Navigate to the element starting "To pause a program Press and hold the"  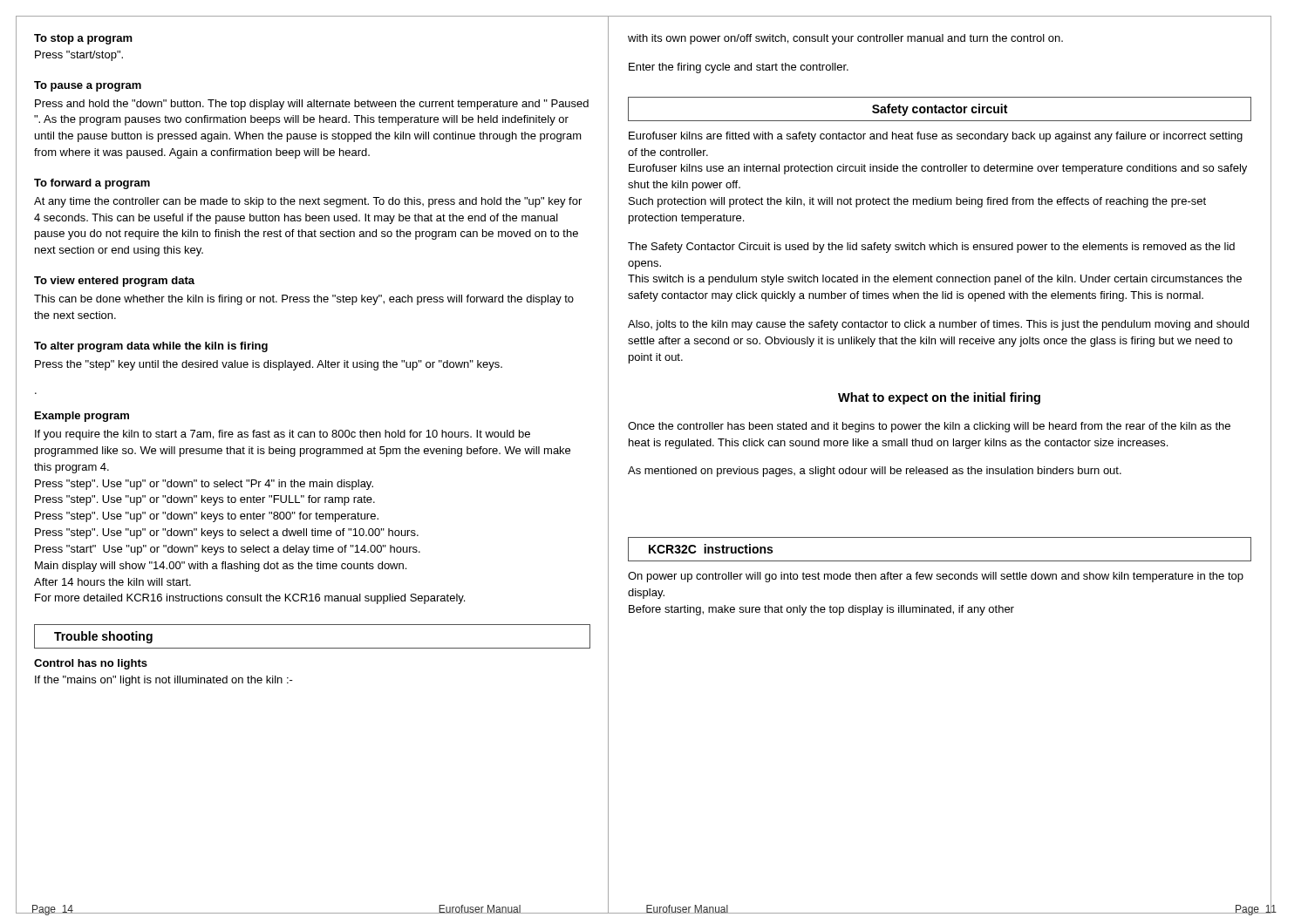click(312, 119)
